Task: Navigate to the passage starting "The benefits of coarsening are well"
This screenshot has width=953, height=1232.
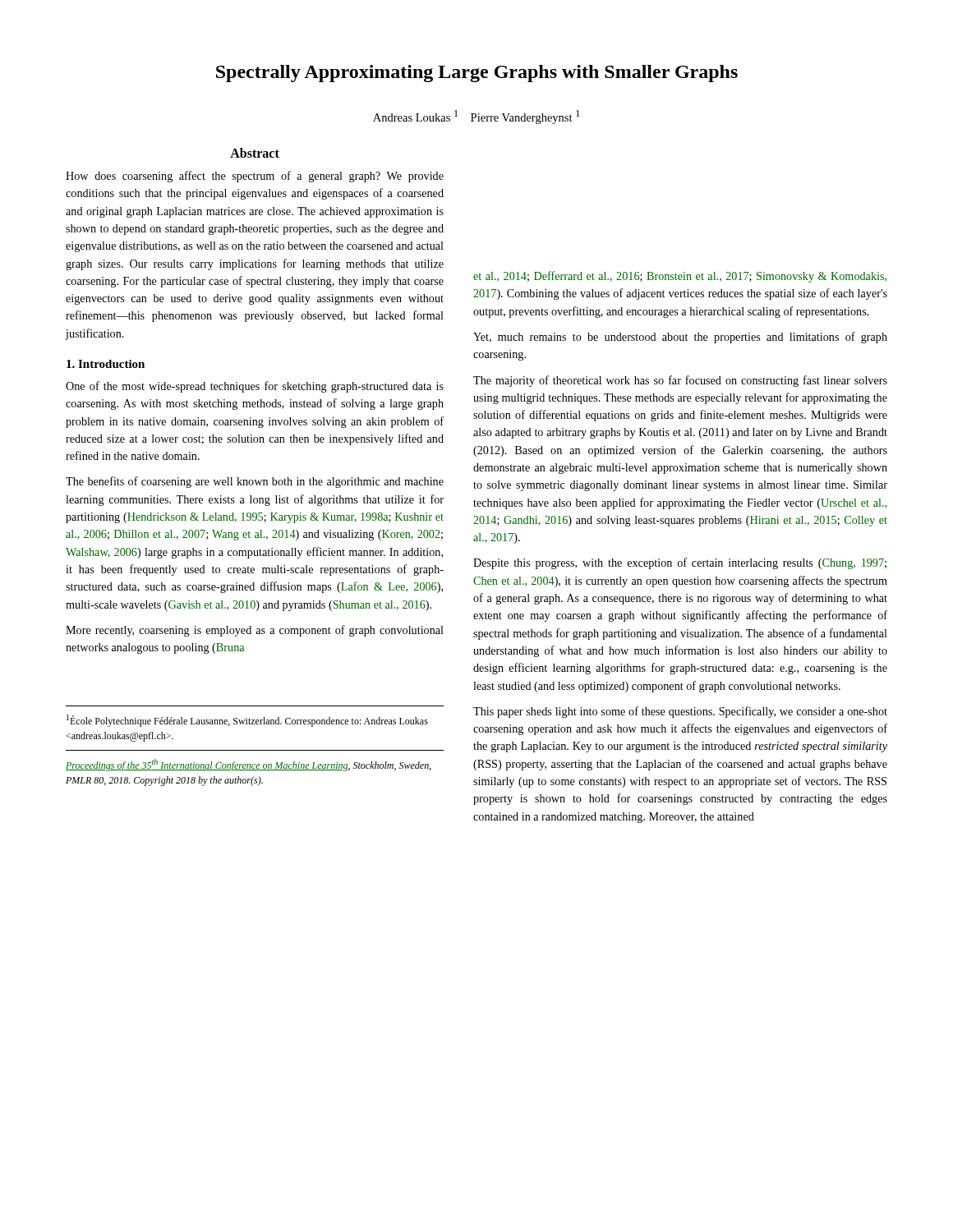Action: point(255,543)
